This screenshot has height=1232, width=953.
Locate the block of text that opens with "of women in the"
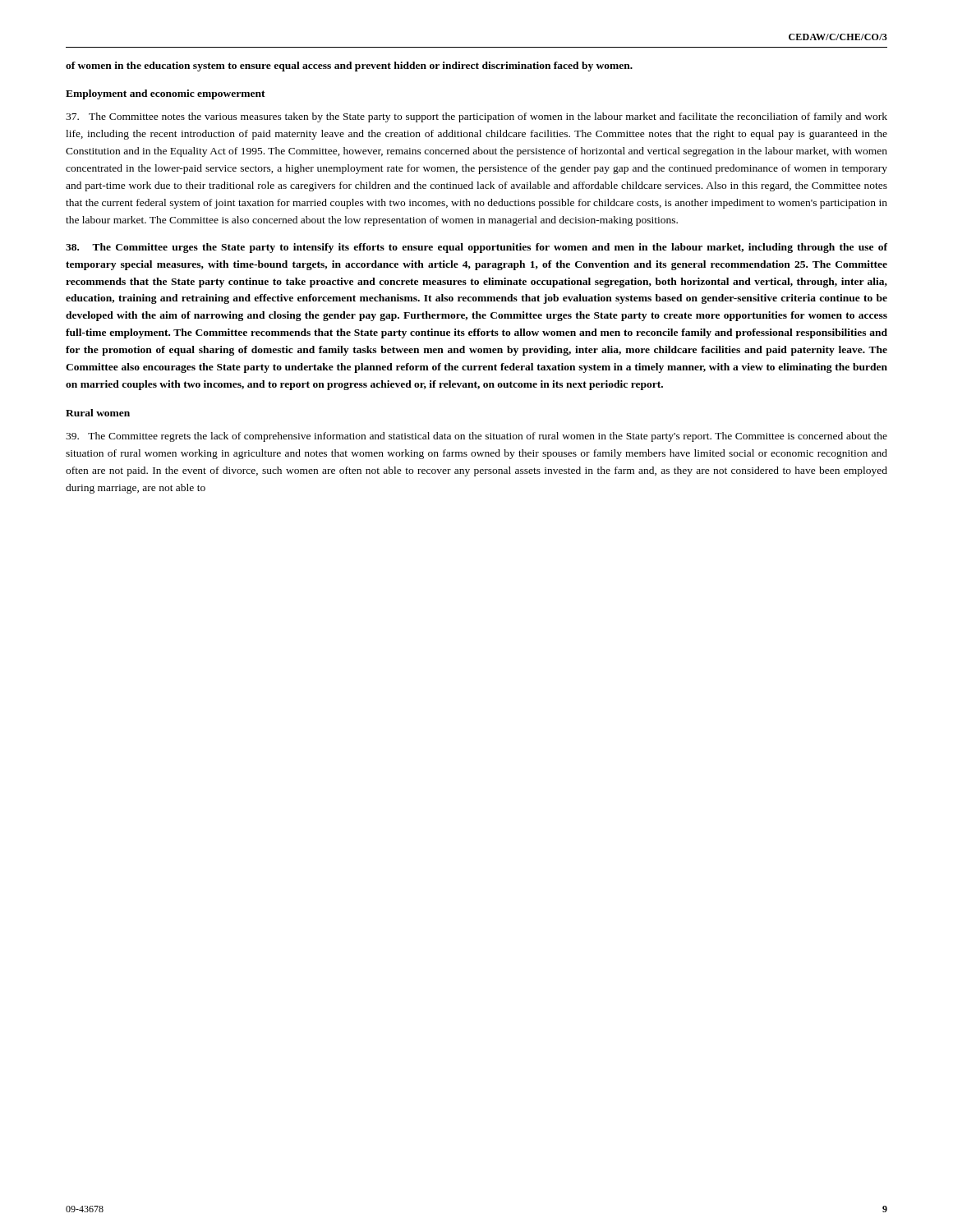pyautogui.click(x=349, y=65)
